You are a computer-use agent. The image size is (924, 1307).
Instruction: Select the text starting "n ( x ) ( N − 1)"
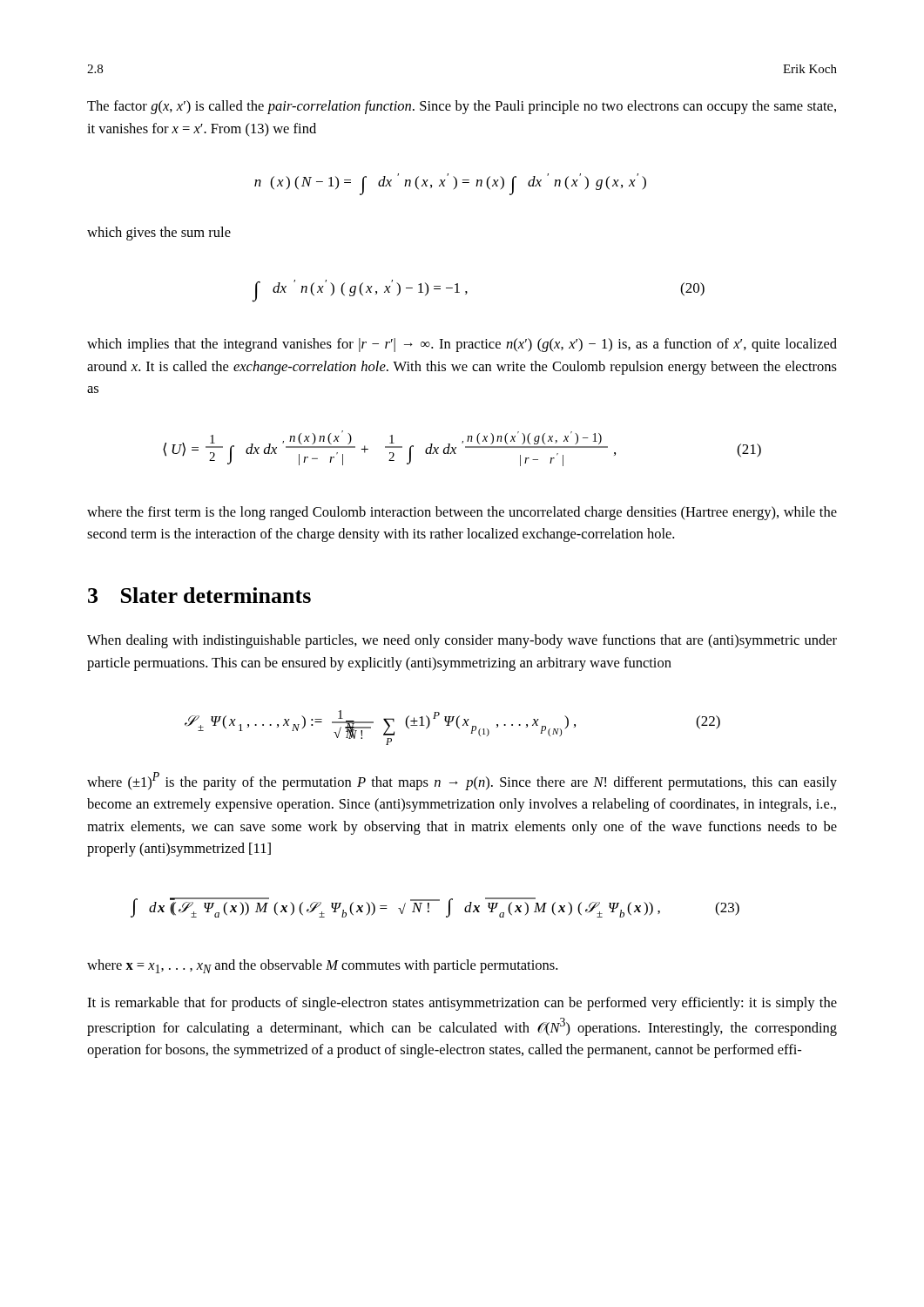tap(462, 181)
